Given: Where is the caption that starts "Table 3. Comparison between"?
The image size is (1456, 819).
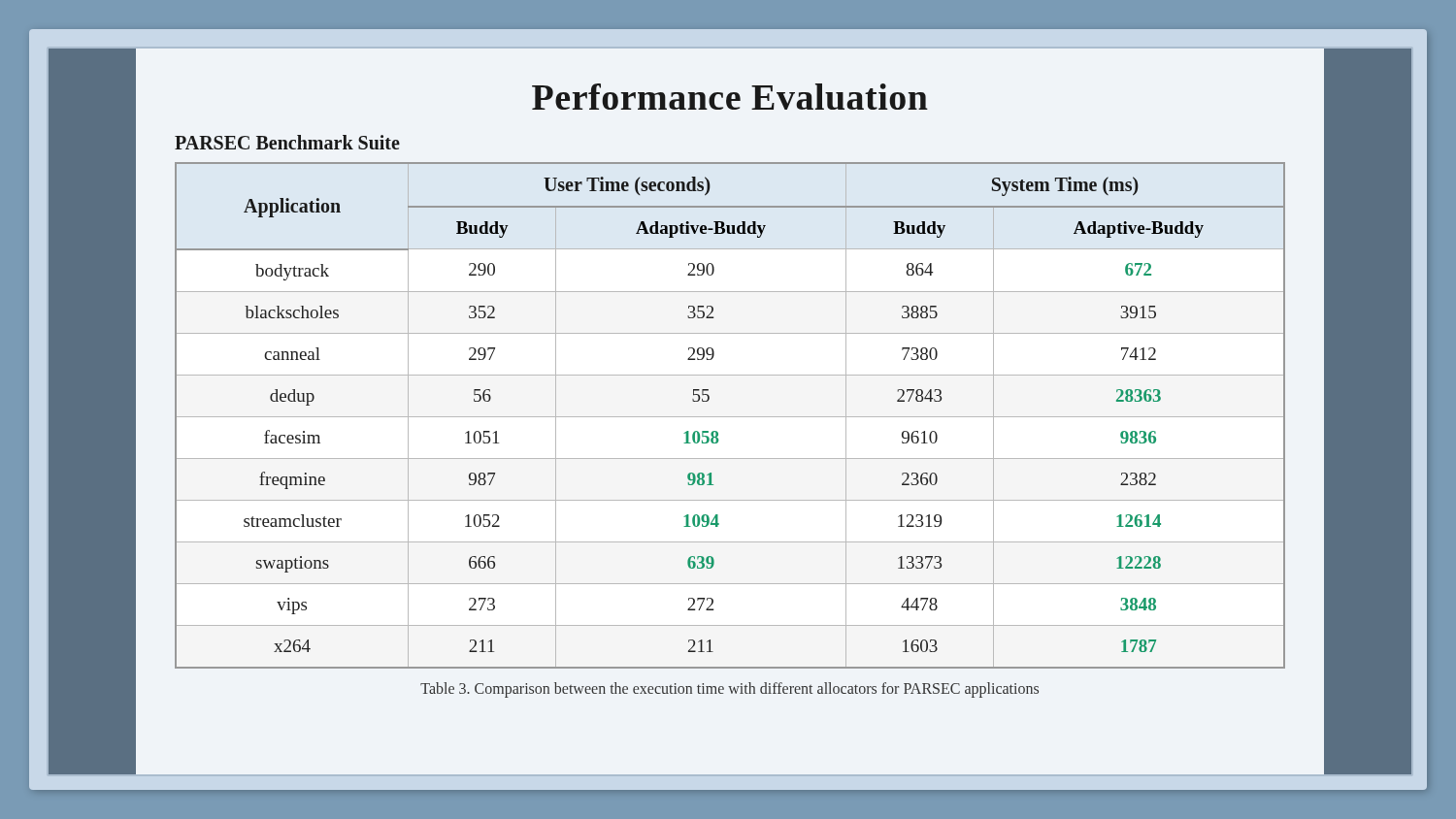Looking at the screenshot, I should point(730,688).
